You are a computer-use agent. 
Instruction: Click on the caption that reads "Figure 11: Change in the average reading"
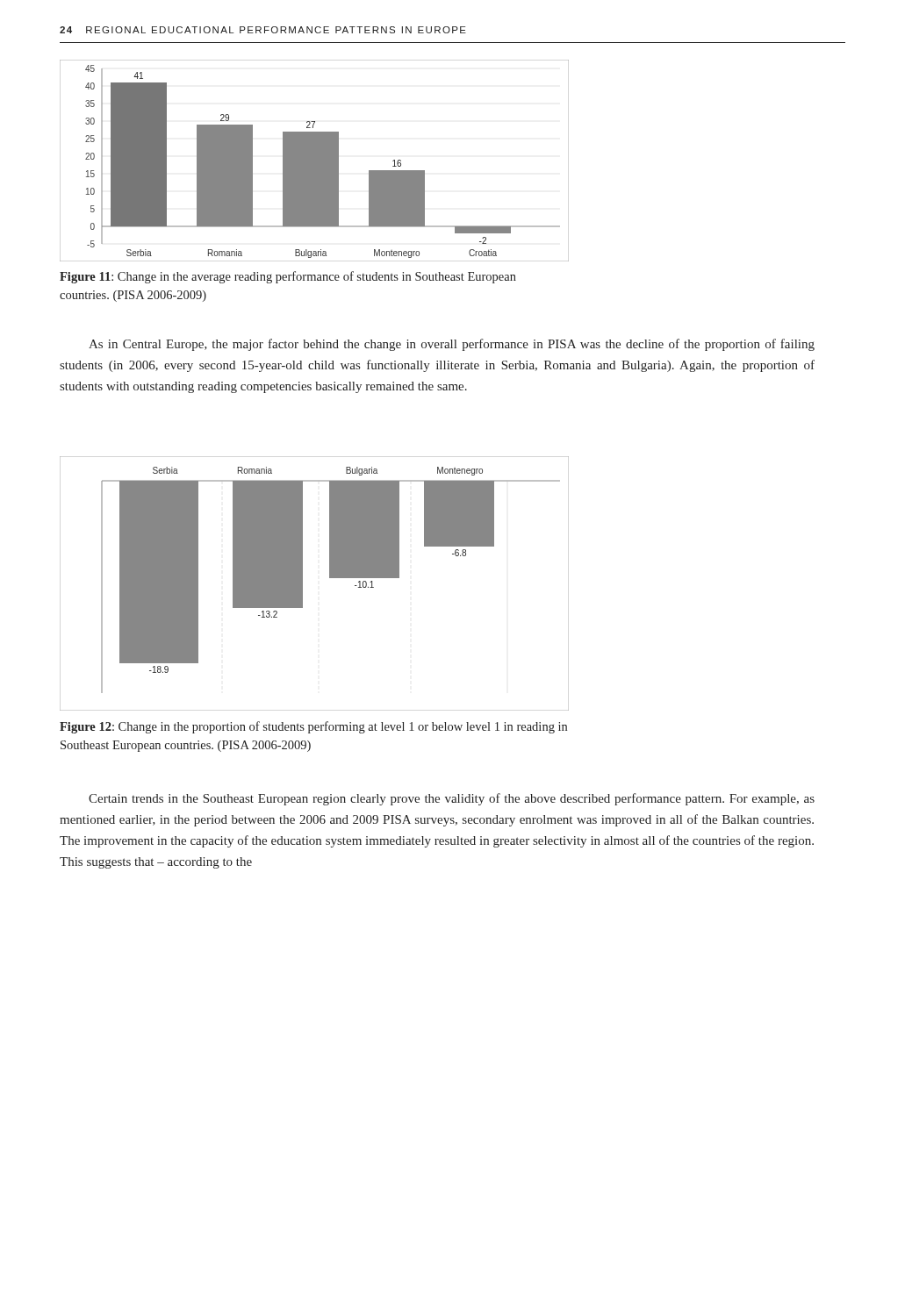click(x=288, y=286)
